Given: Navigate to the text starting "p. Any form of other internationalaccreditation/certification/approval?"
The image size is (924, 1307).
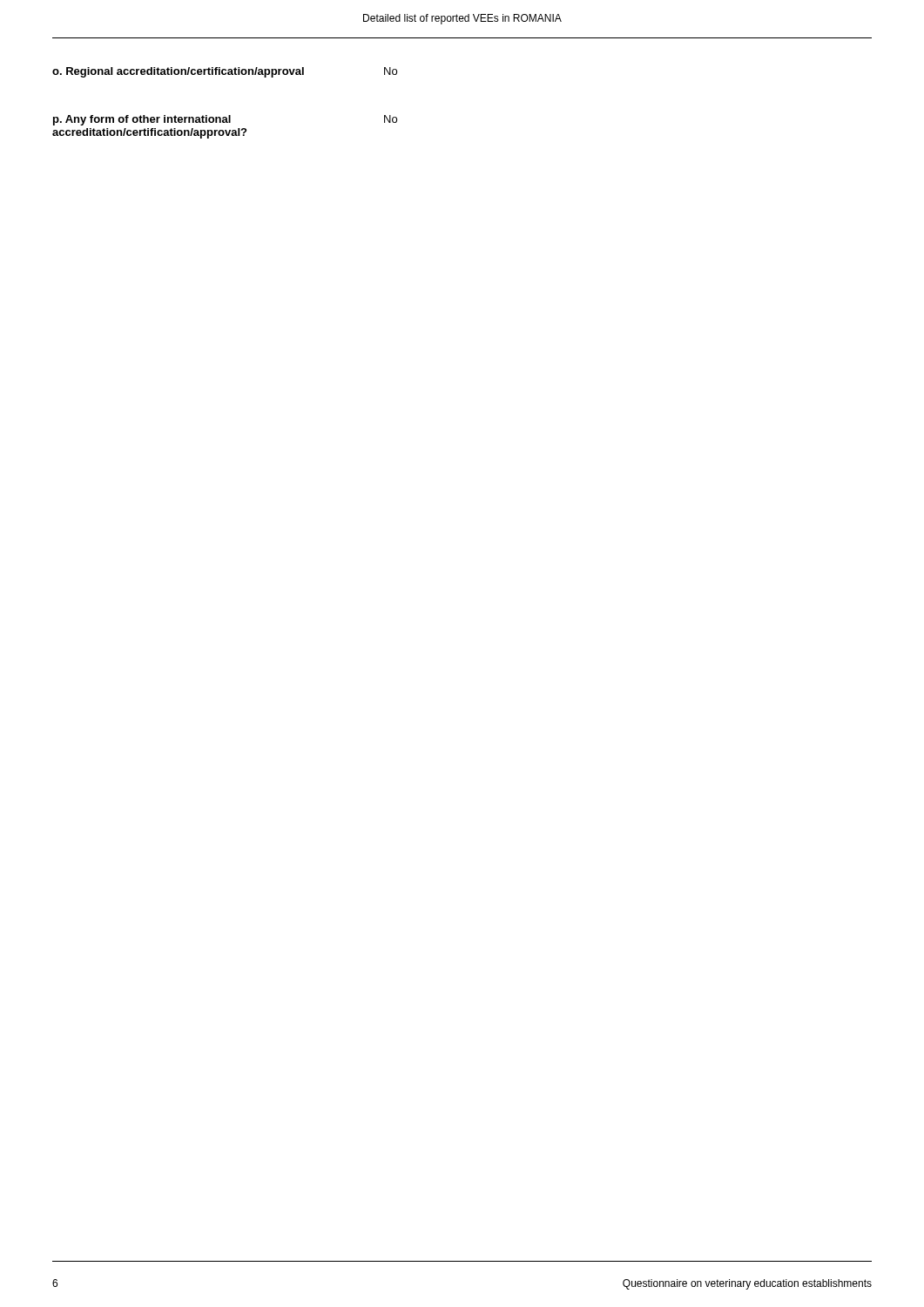Looking at the screenshot, I should tap(225, 120).
